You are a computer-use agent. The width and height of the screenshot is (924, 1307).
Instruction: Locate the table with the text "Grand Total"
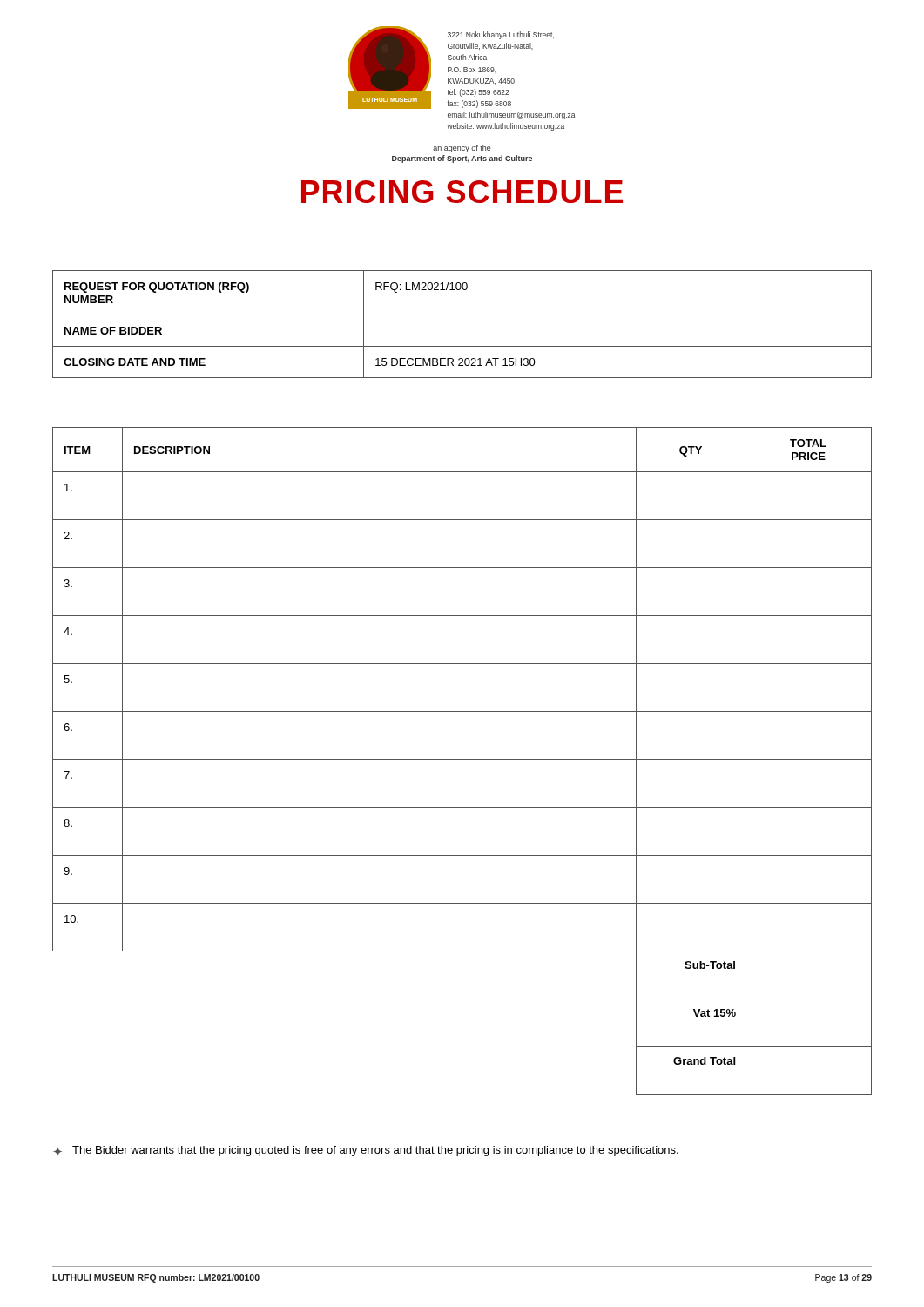click(462, 761)
